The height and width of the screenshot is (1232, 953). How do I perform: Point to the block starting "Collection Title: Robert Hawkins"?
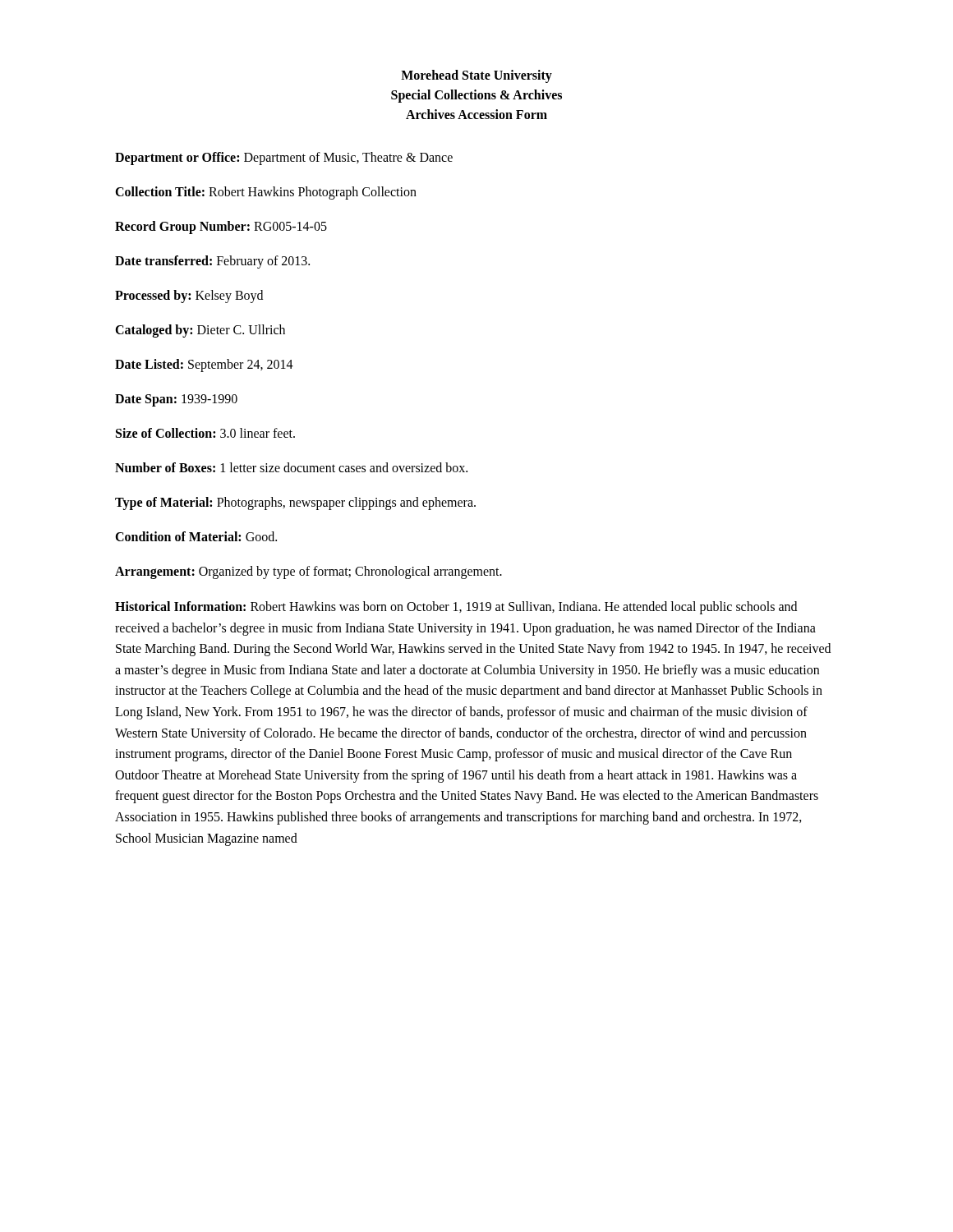(x=266, y=192)
